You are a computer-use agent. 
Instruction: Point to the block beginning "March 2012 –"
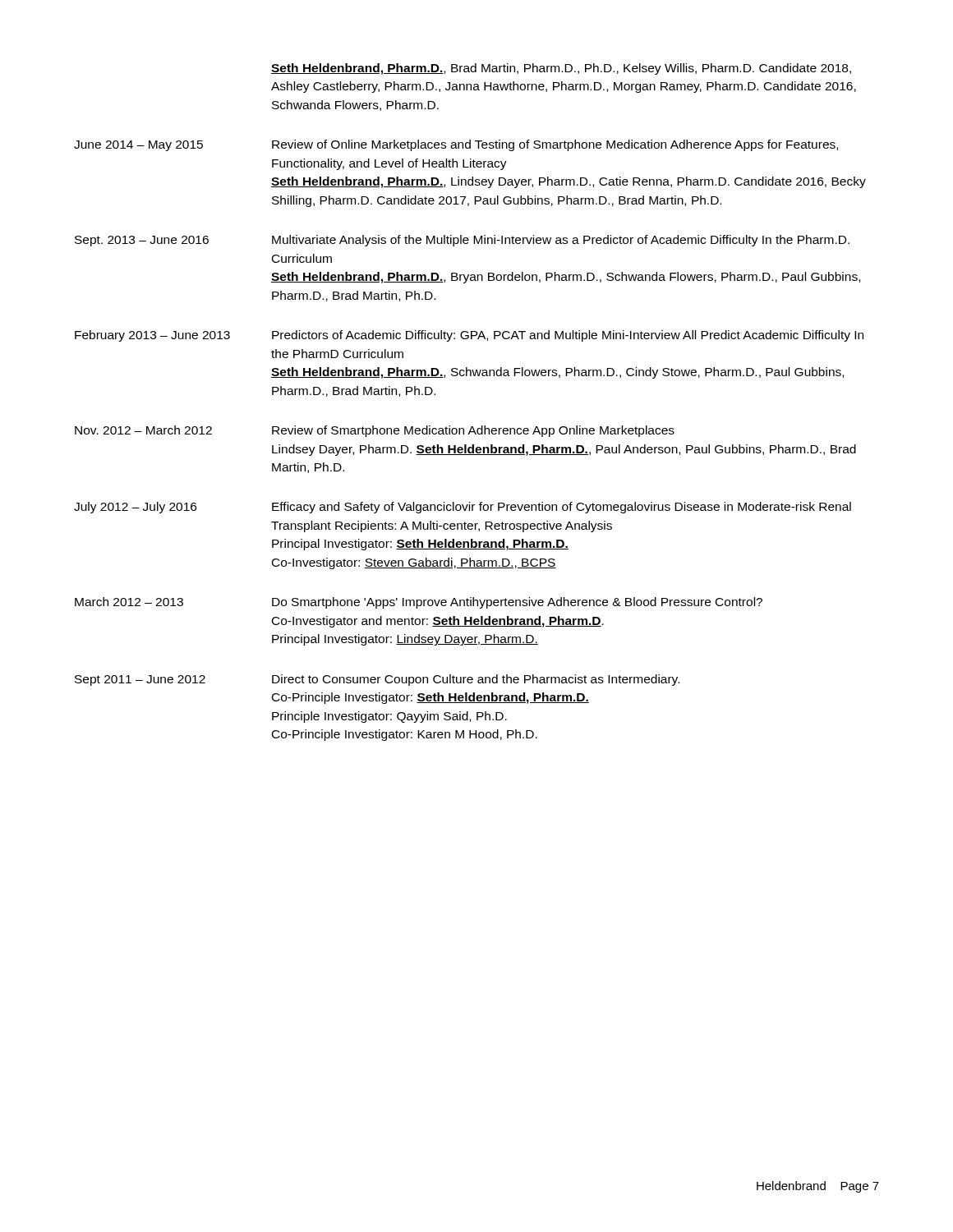129,602
